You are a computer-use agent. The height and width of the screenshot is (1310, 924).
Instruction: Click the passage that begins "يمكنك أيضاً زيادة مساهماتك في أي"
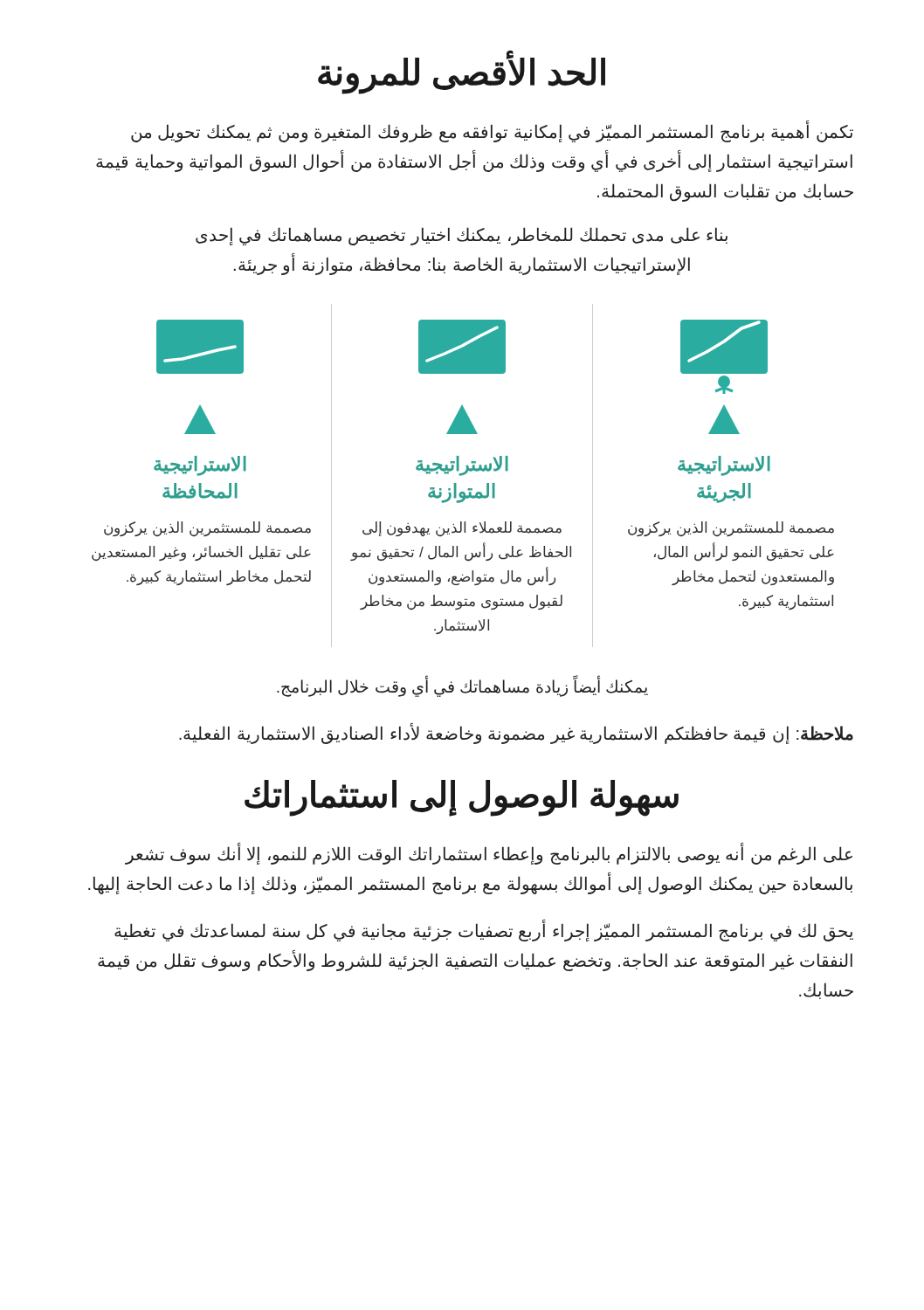coord(462,687)
